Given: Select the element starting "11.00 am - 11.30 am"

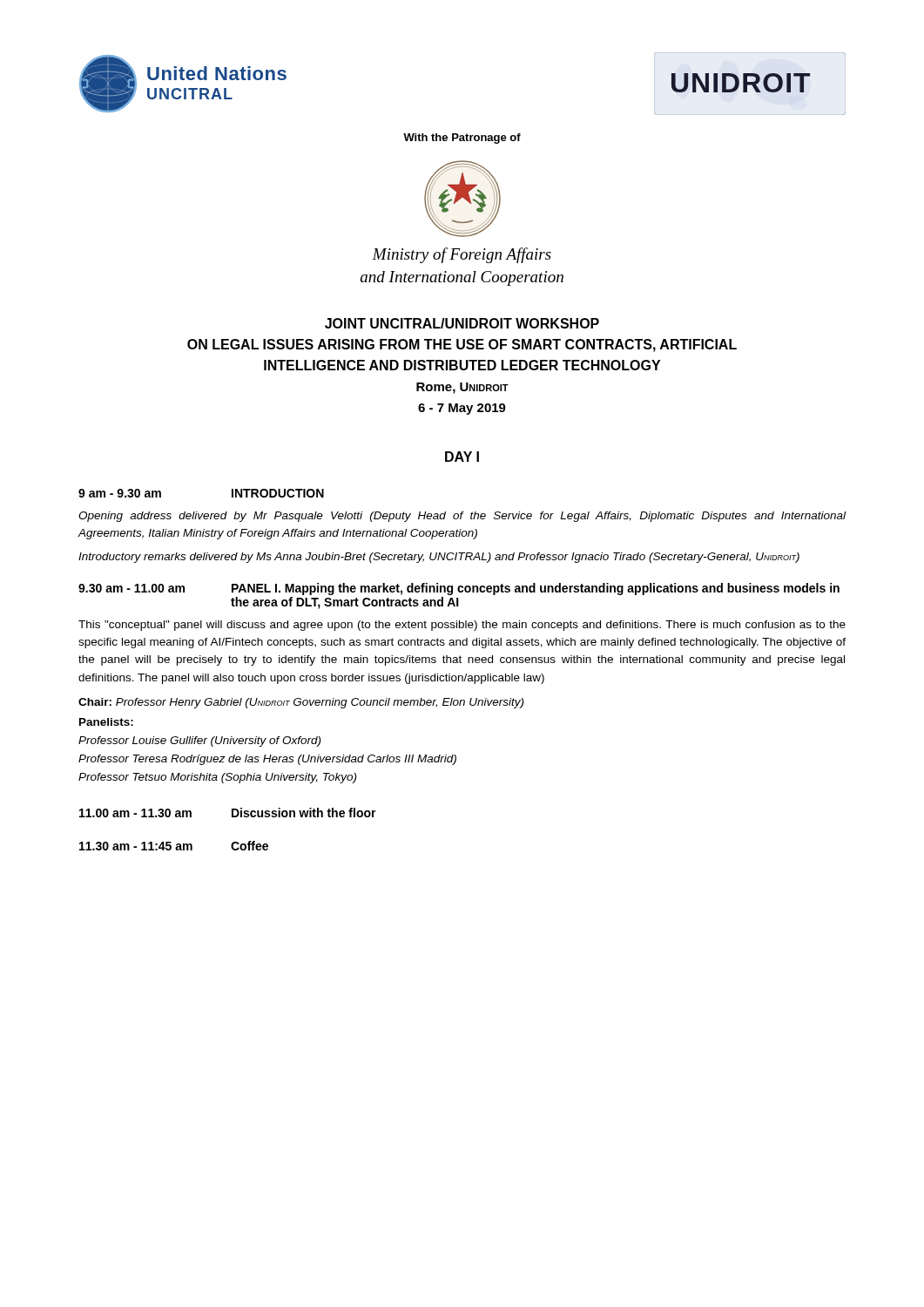Looking at the screenshot, I should click(228, 813).
